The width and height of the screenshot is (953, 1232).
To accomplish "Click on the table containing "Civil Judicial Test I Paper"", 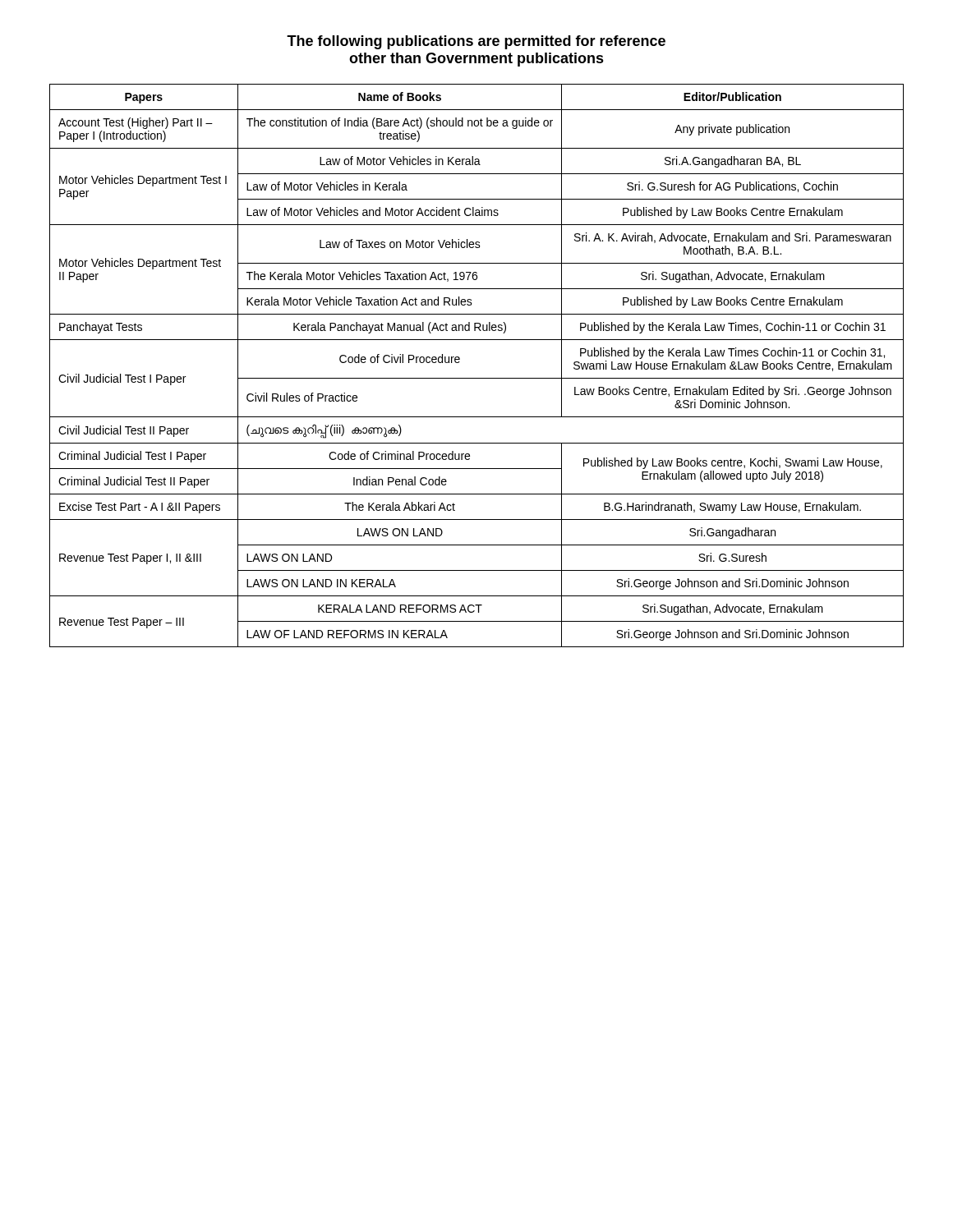I will pos(476,365).
